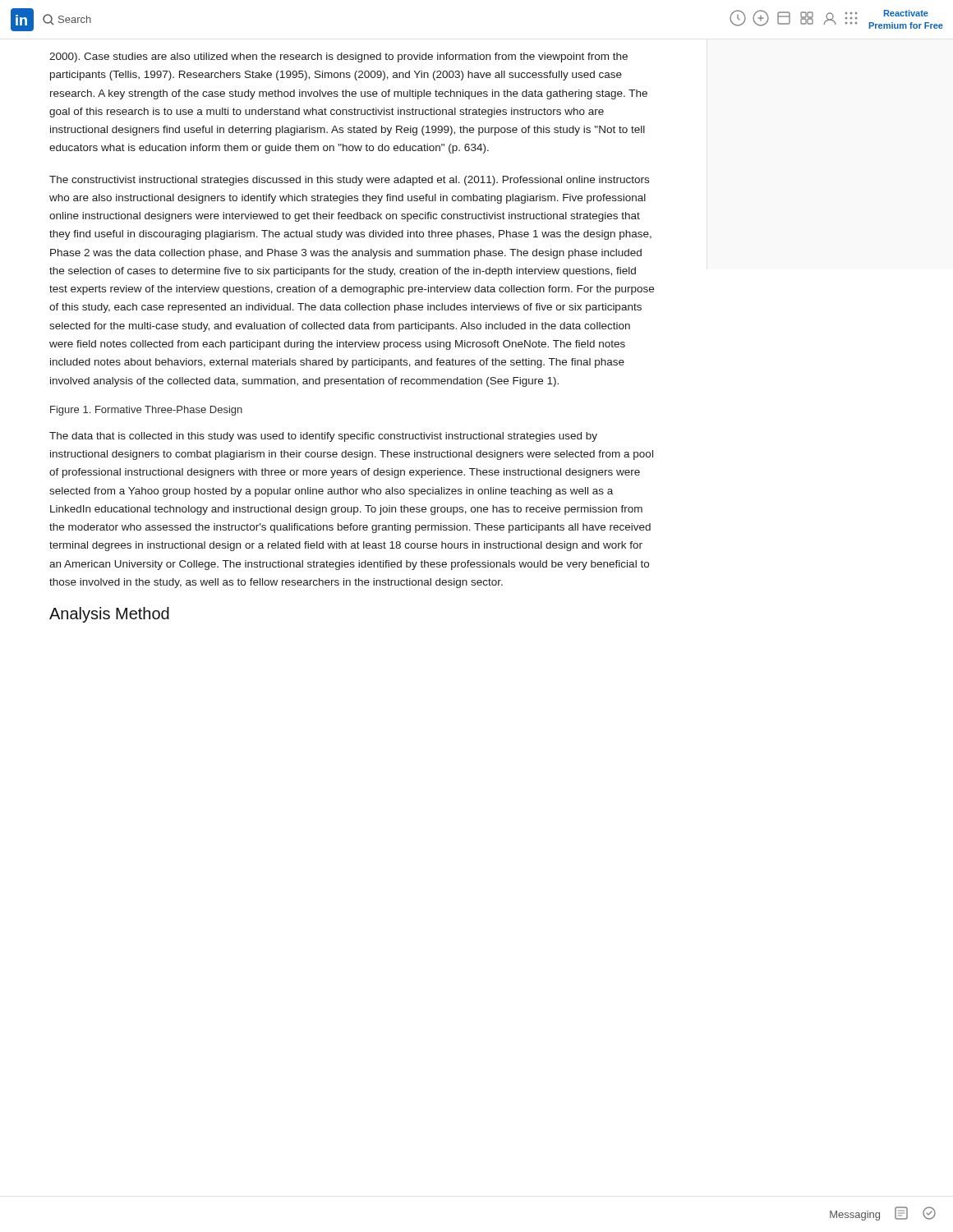Find the passage starting "The constructivist instructional strategies discussed"
This screenshot has height=1232, width=953.
click(353, 280)
